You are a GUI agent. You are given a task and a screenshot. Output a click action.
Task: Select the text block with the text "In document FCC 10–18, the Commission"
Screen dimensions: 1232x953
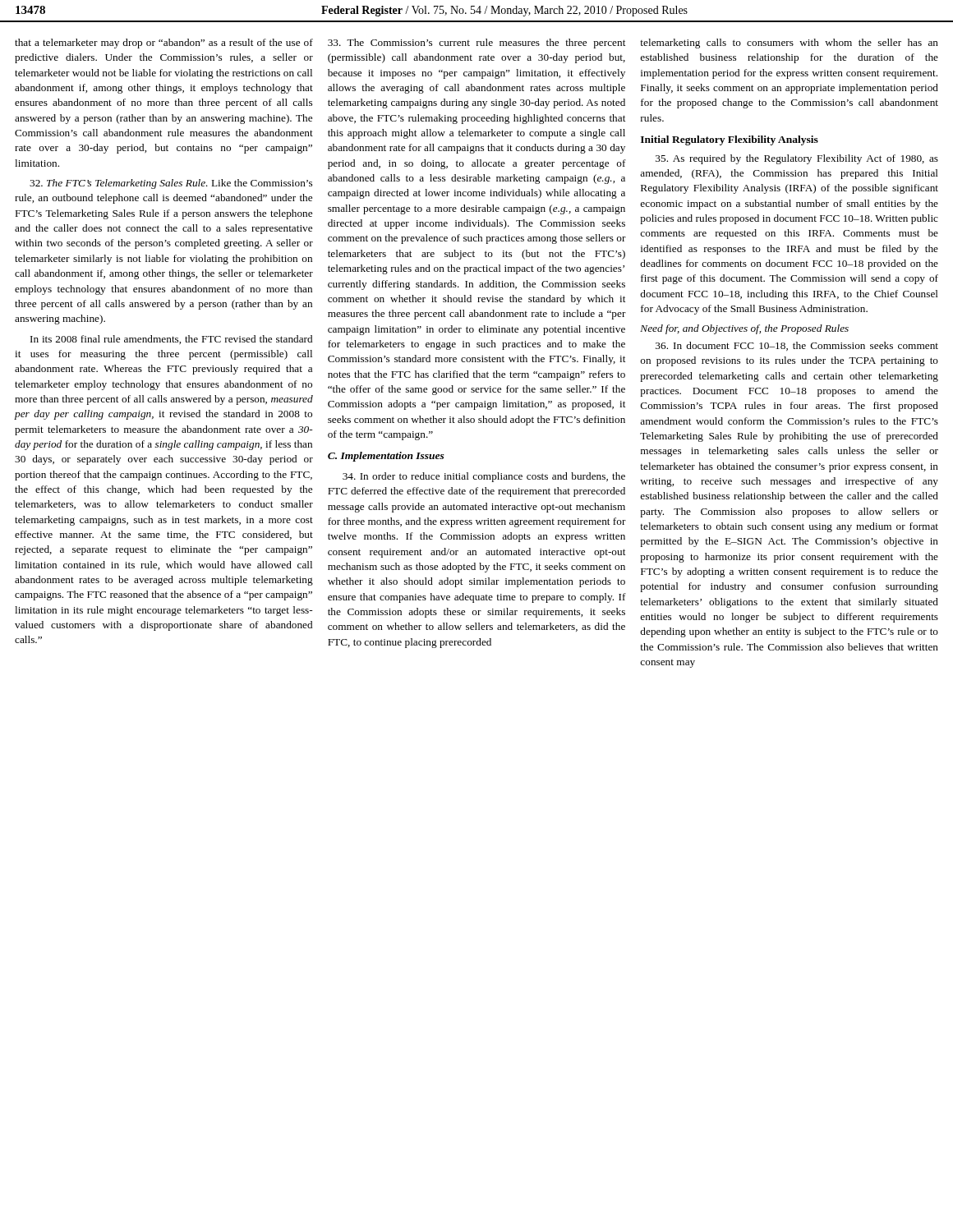click(789, 504)
